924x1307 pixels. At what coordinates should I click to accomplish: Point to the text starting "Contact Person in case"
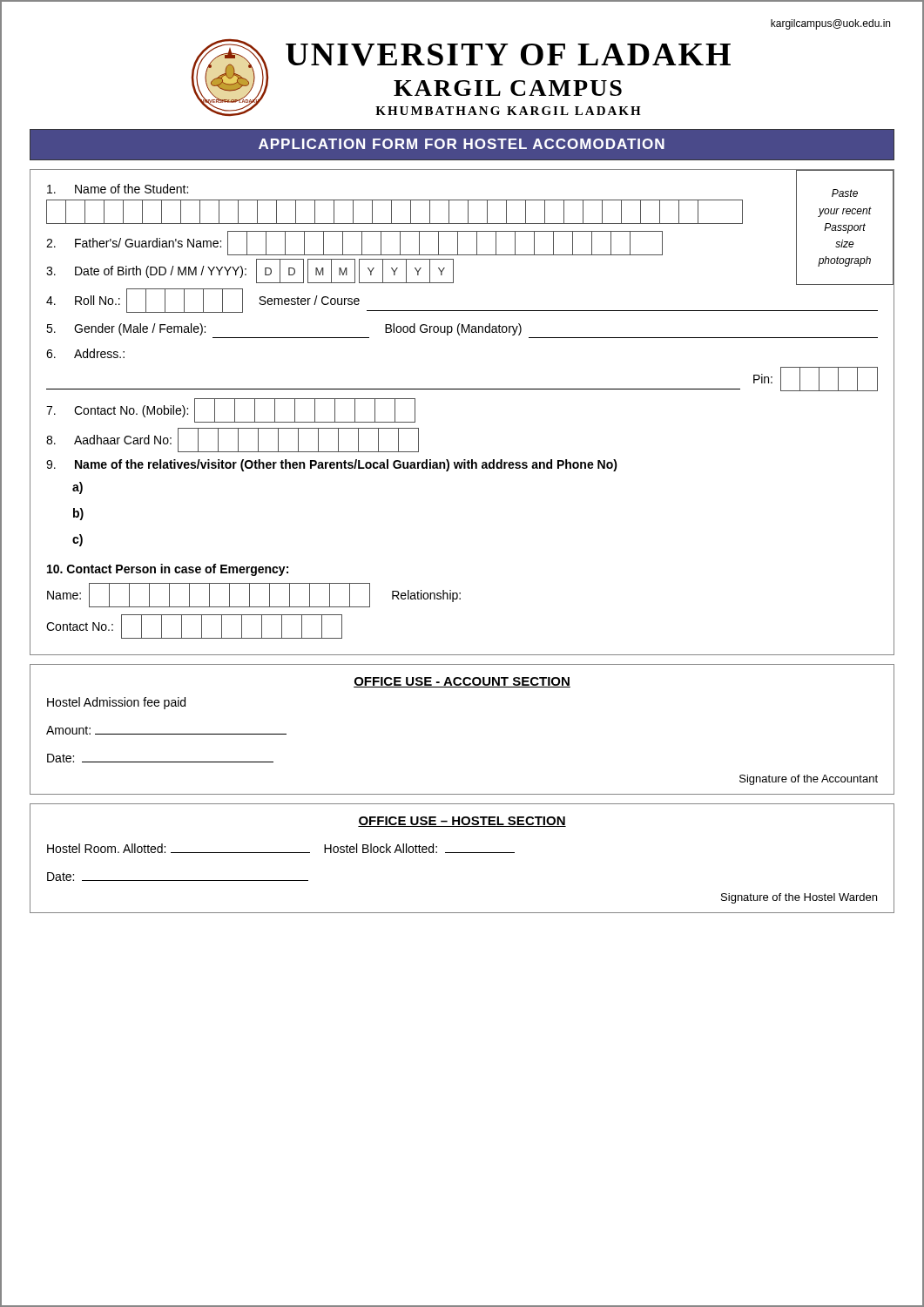pos(257,601)
